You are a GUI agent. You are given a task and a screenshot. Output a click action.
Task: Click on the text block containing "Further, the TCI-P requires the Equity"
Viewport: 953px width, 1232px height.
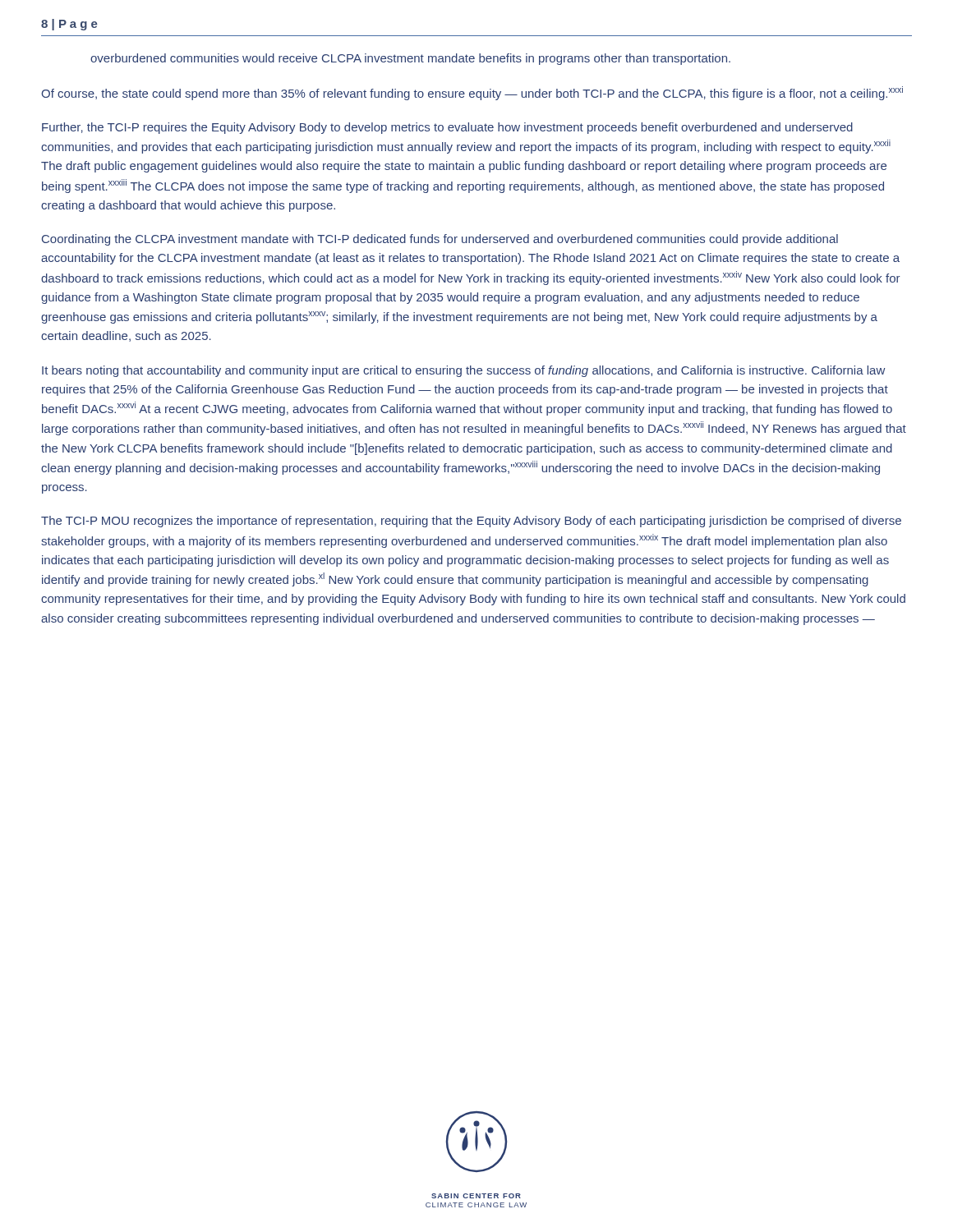click(x=466, y=166)
